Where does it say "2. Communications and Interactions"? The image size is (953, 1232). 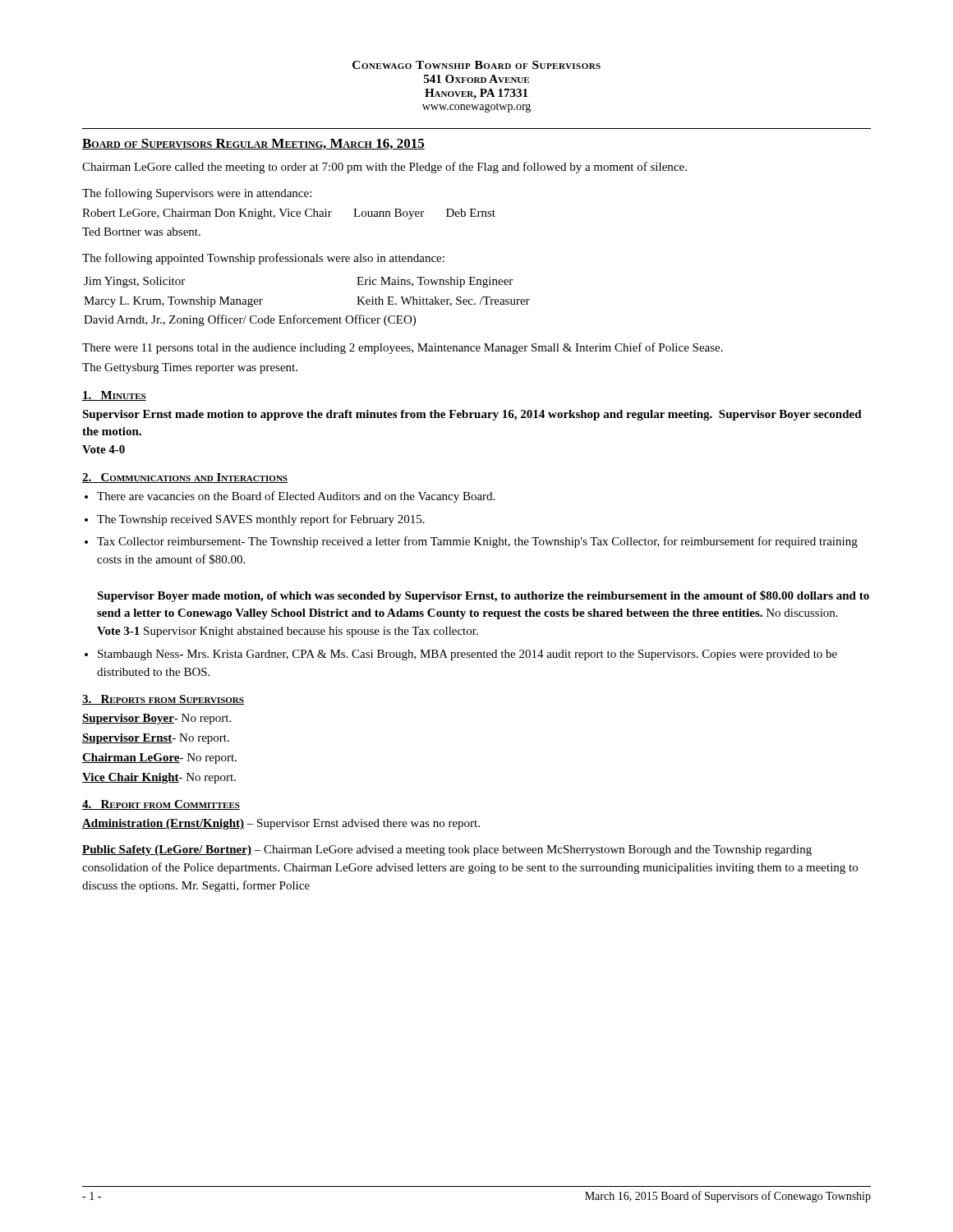[185, 477]
